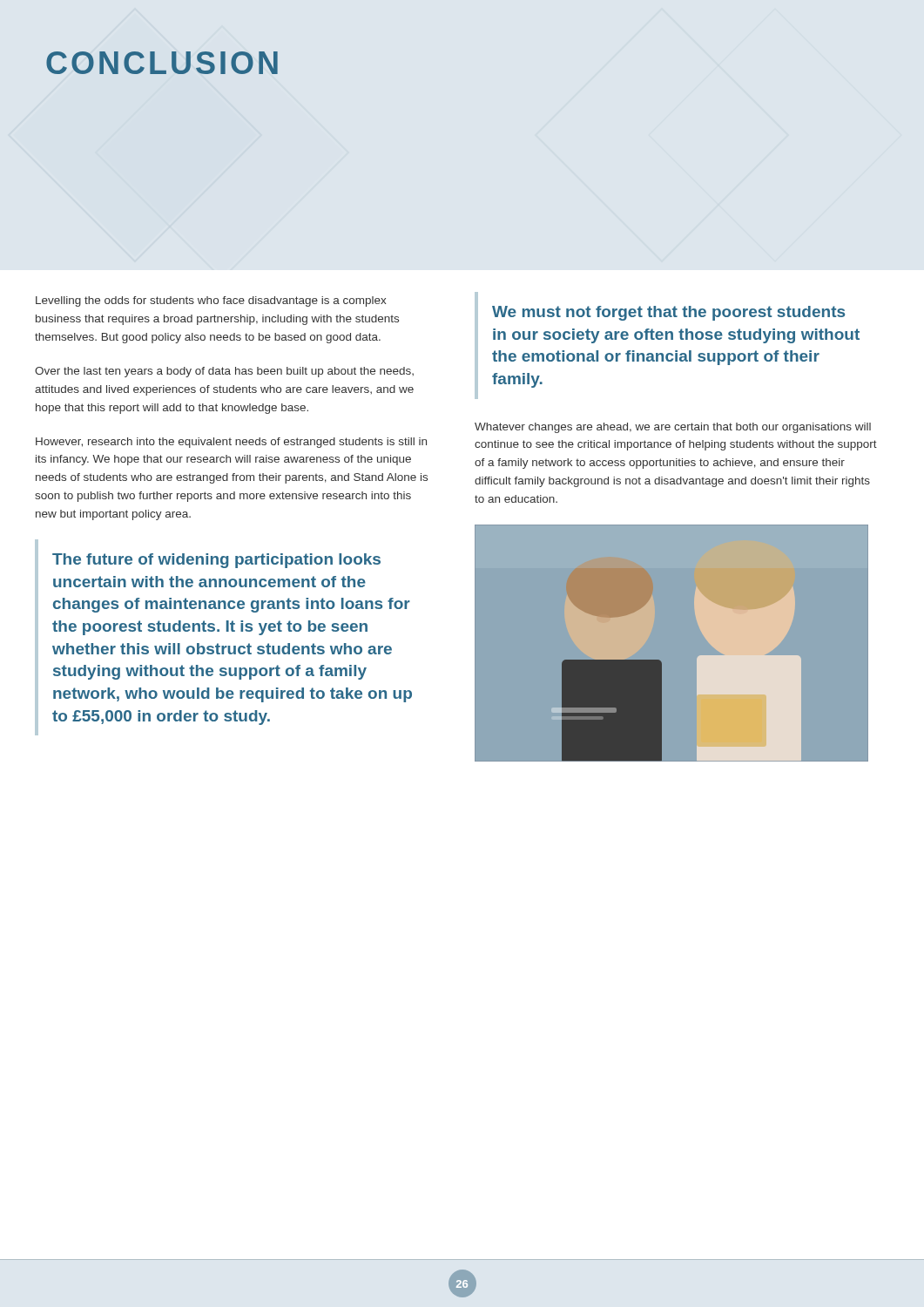Click on the text block that says "However, research into the"

tap(232, 477)
